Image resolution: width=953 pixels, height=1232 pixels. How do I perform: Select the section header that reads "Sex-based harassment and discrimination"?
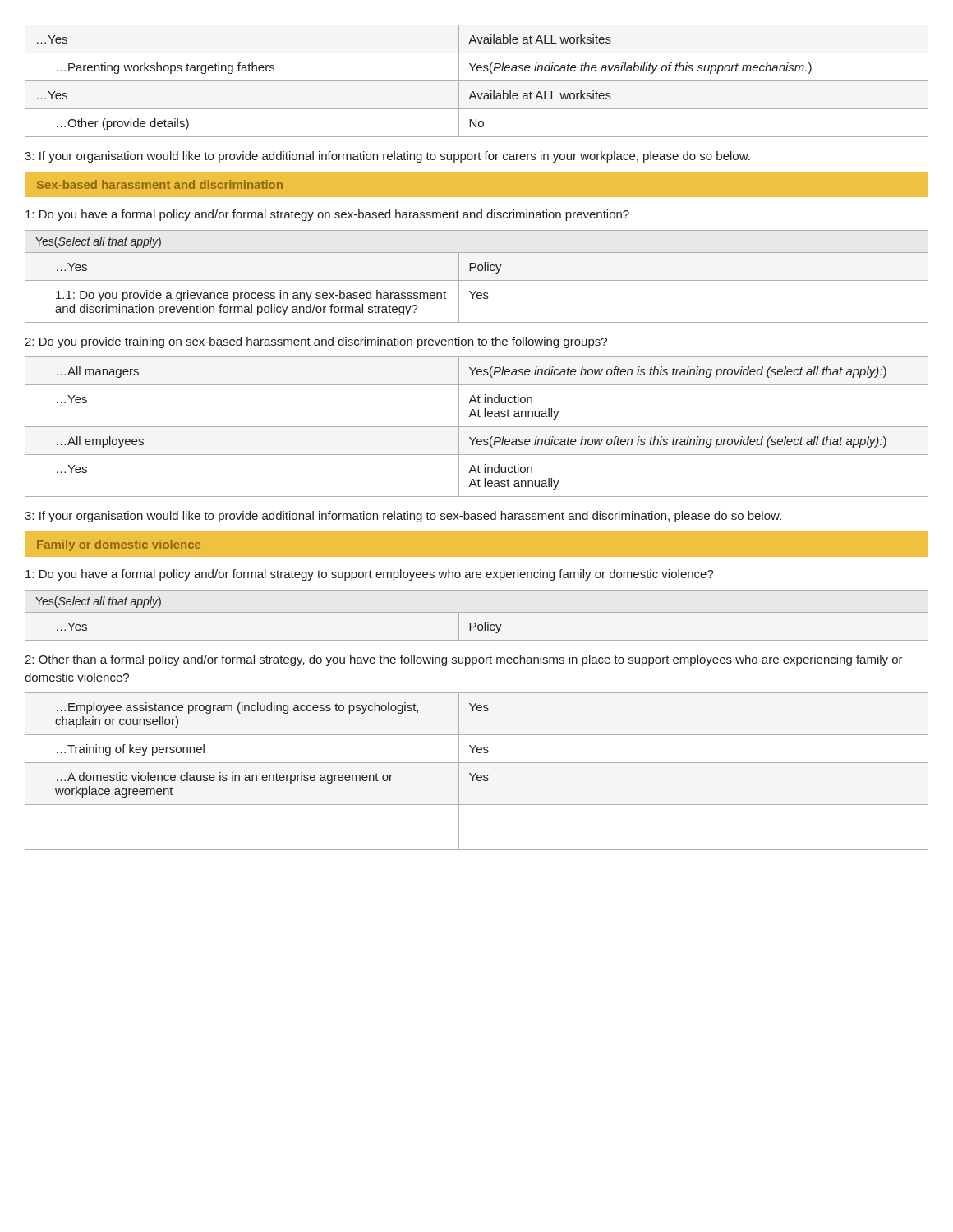(160, 184)
